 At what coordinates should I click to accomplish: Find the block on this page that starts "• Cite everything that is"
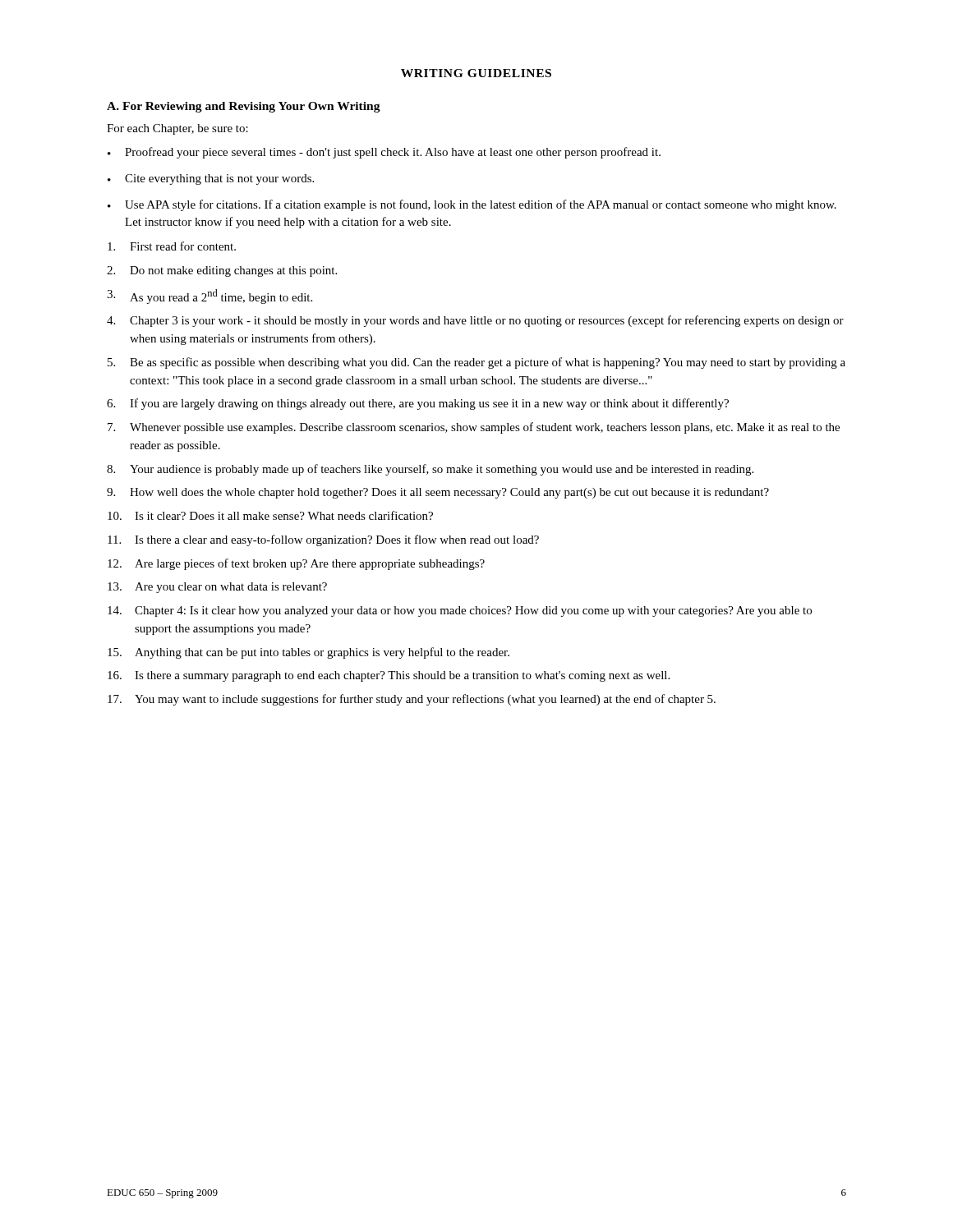coord(211,180)
